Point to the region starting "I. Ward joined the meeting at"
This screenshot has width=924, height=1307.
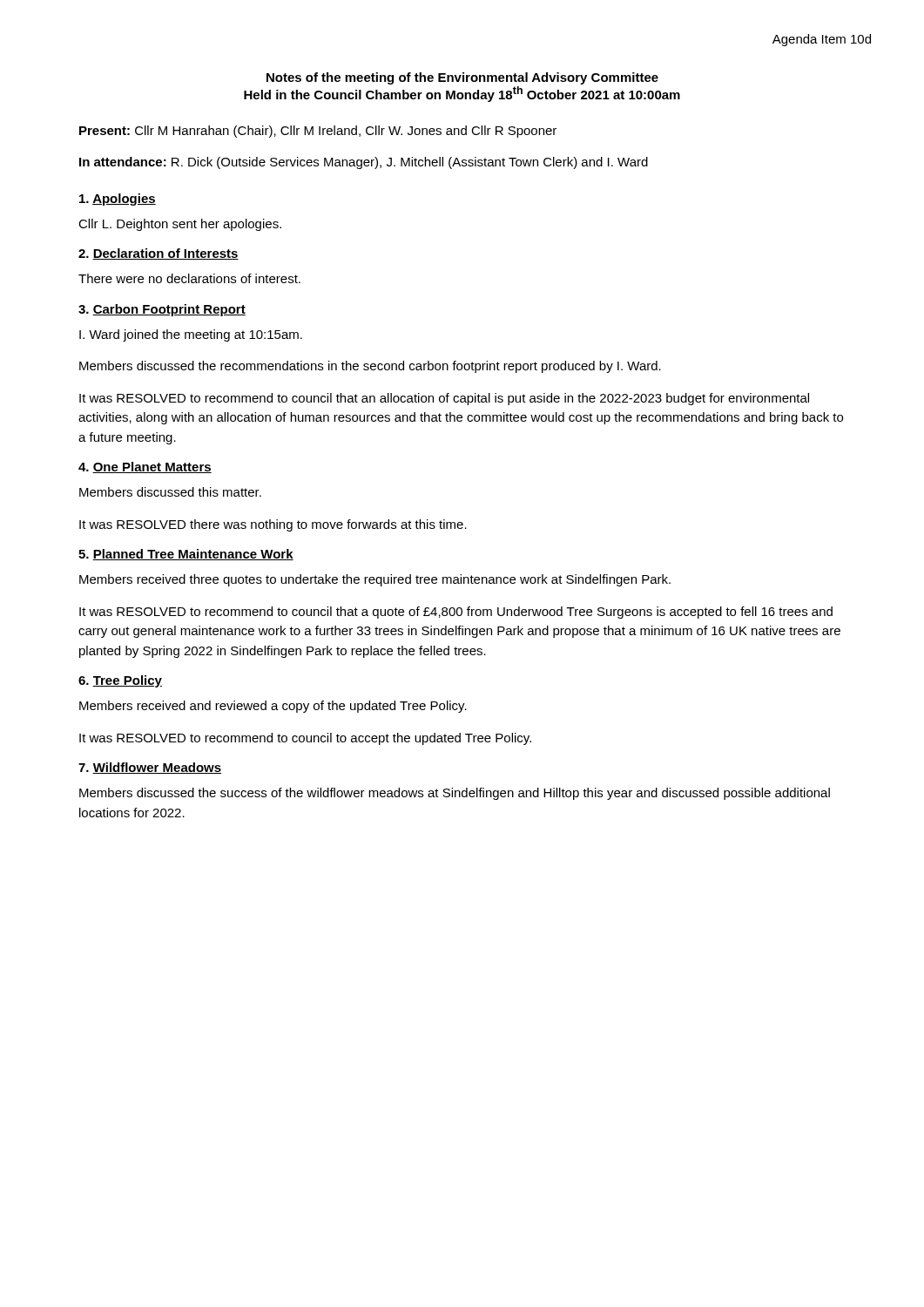[x=191, y=334]
